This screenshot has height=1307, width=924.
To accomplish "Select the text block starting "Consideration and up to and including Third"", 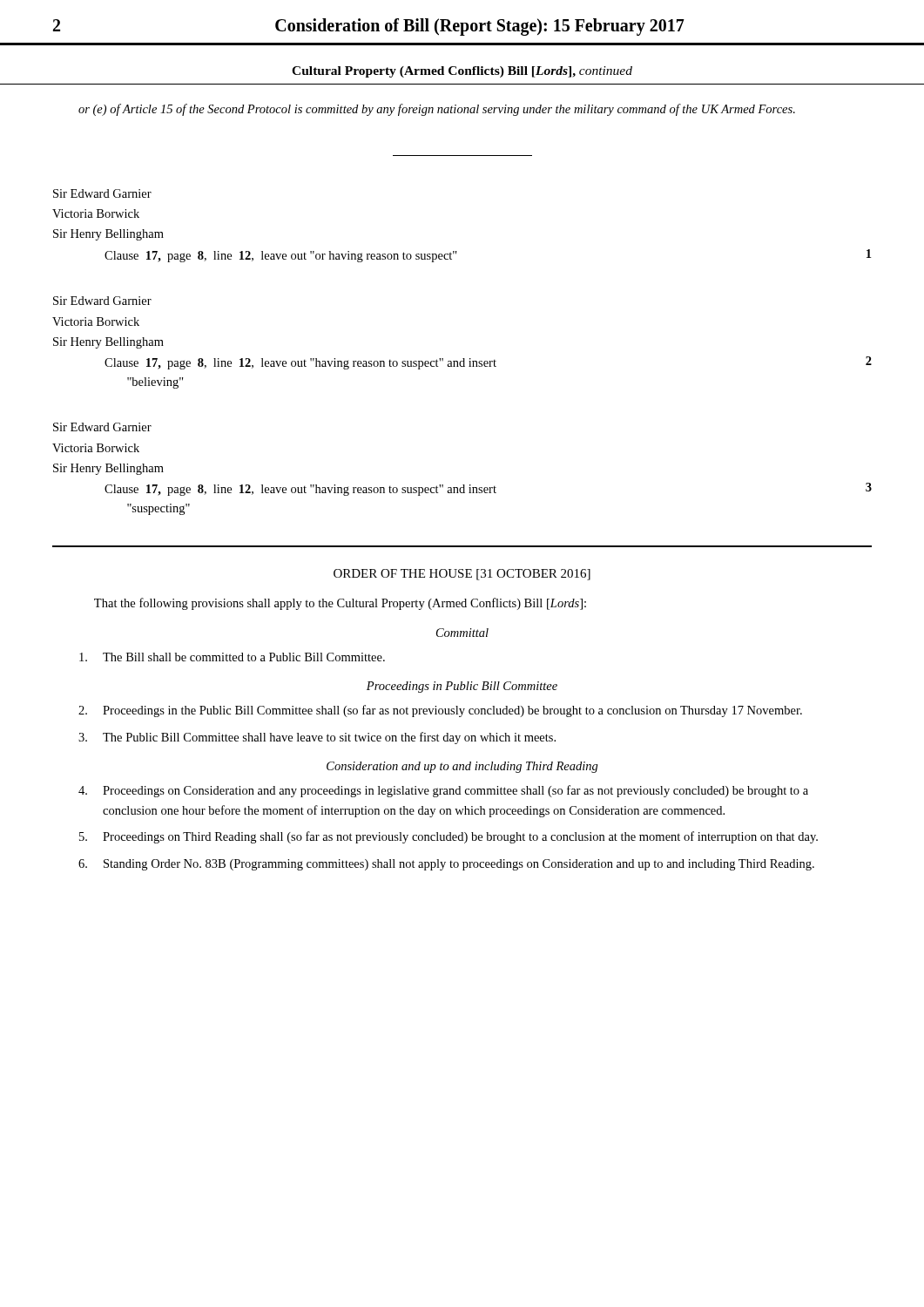I will click(462, 766).
